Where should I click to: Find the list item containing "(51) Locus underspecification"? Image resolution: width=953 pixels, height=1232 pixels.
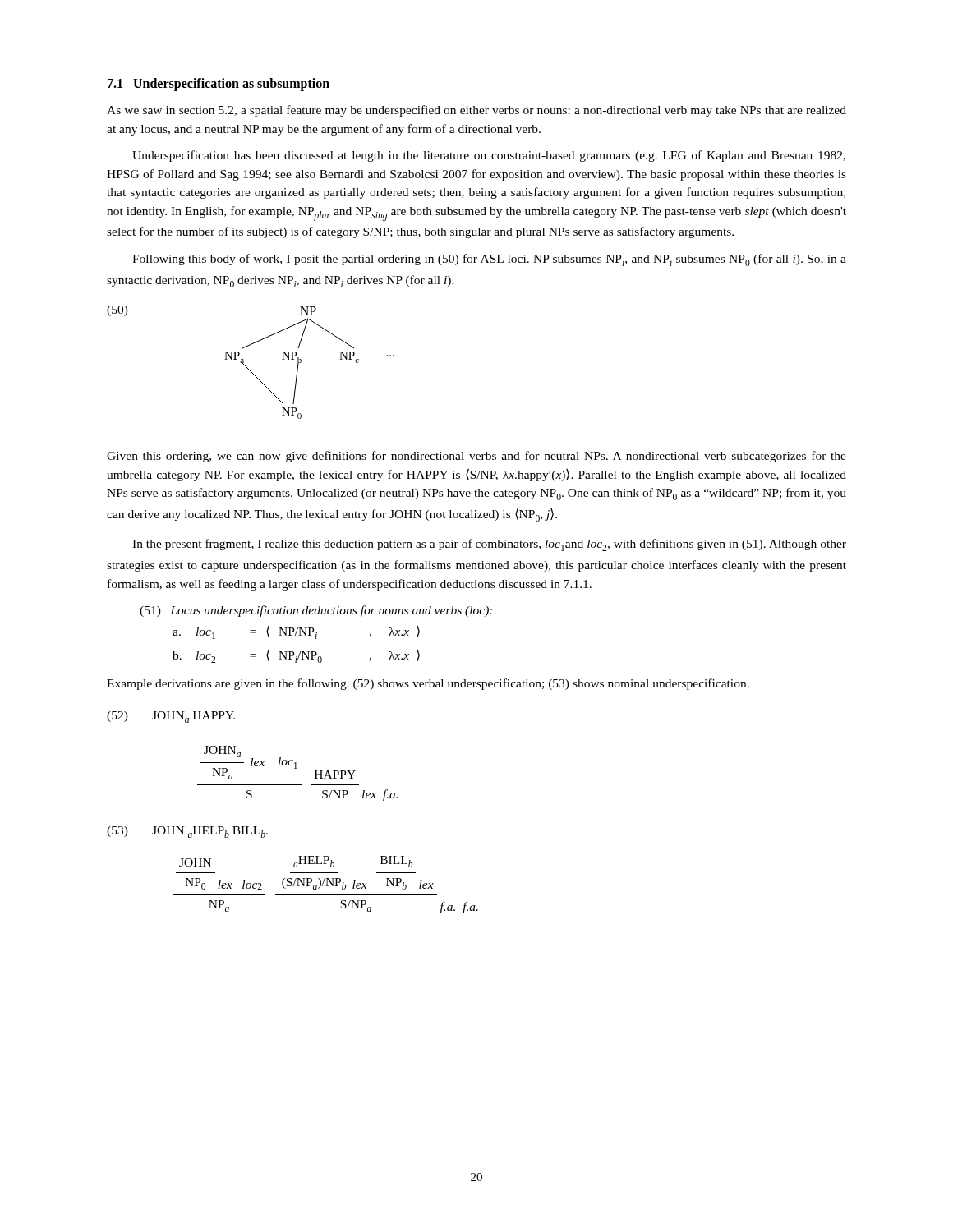(x=317, y=610)
